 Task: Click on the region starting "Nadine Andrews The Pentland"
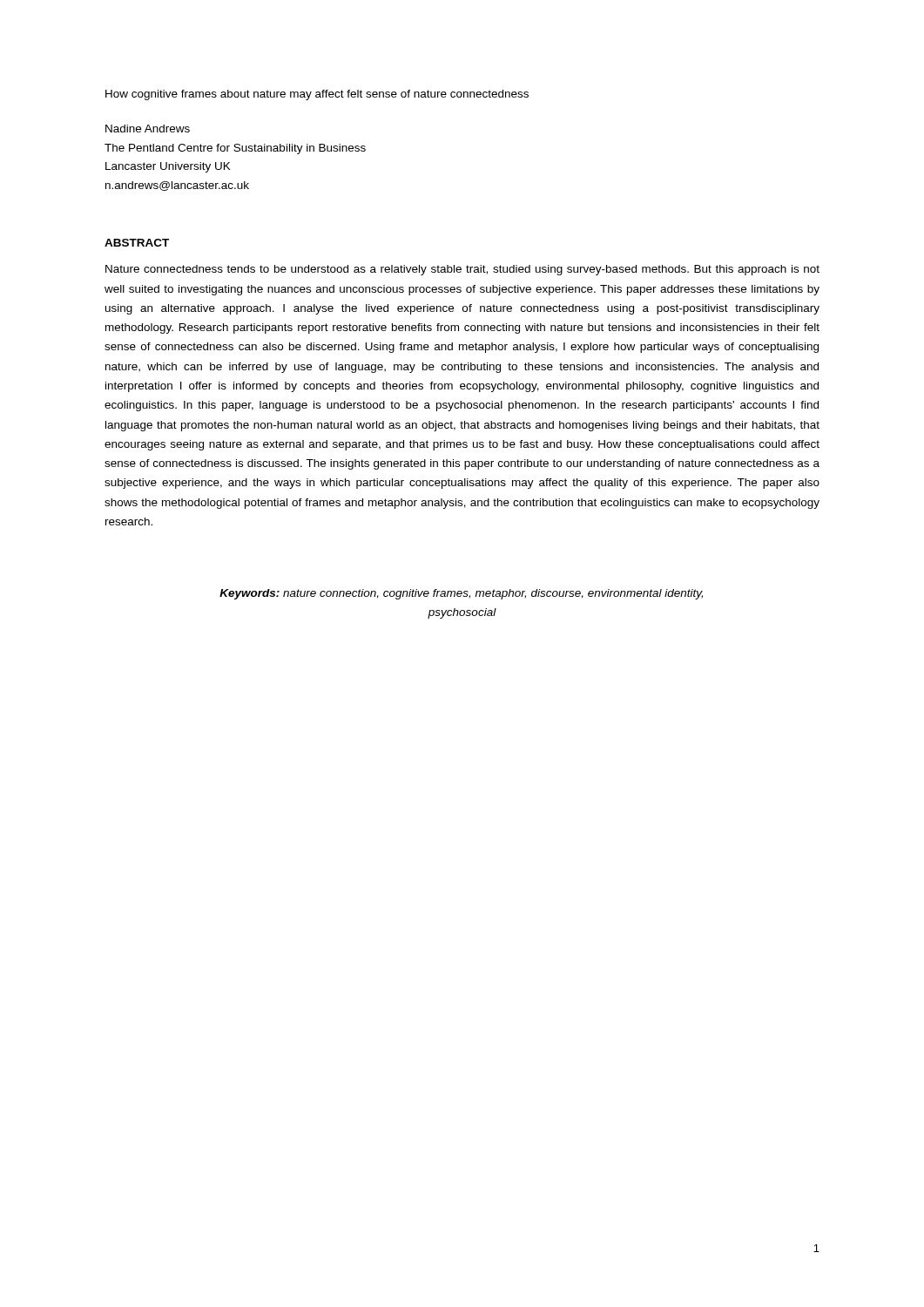click(235, 157)
